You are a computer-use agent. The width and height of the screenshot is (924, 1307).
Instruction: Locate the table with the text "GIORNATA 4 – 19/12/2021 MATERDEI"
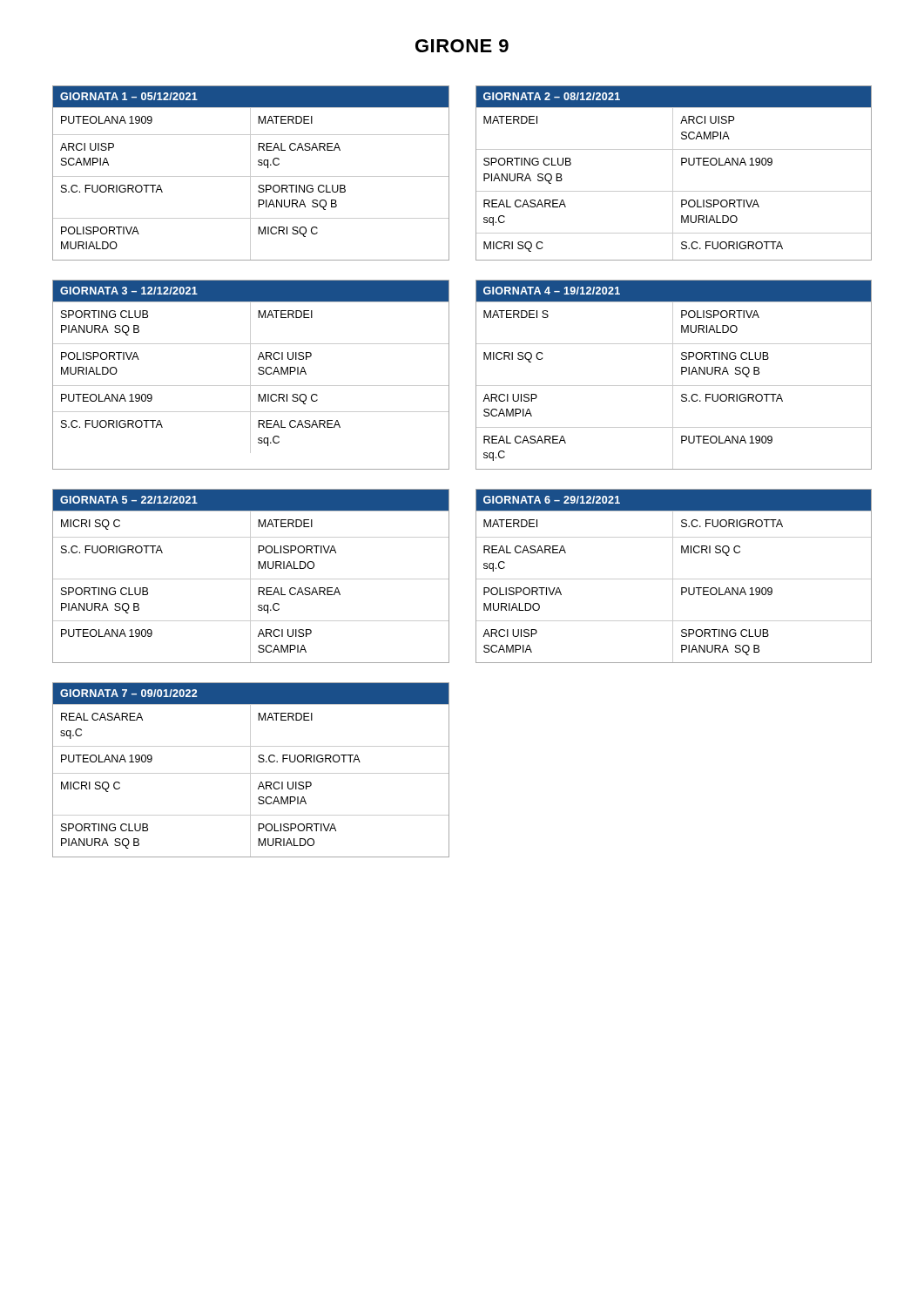pos(673,374)
